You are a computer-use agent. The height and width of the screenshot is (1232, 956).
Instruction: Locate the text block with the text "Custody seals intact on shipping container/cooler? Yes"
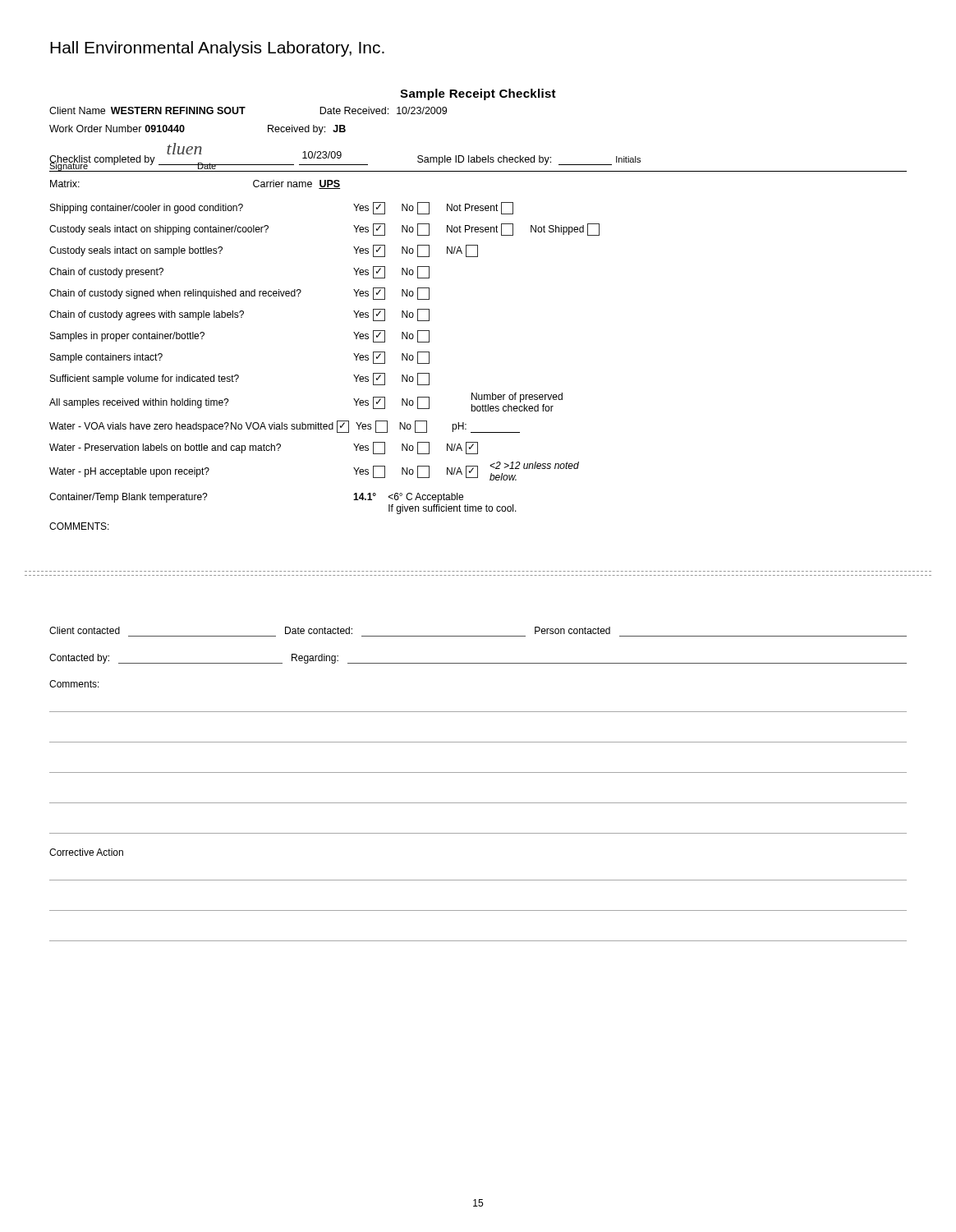point(156,230)
